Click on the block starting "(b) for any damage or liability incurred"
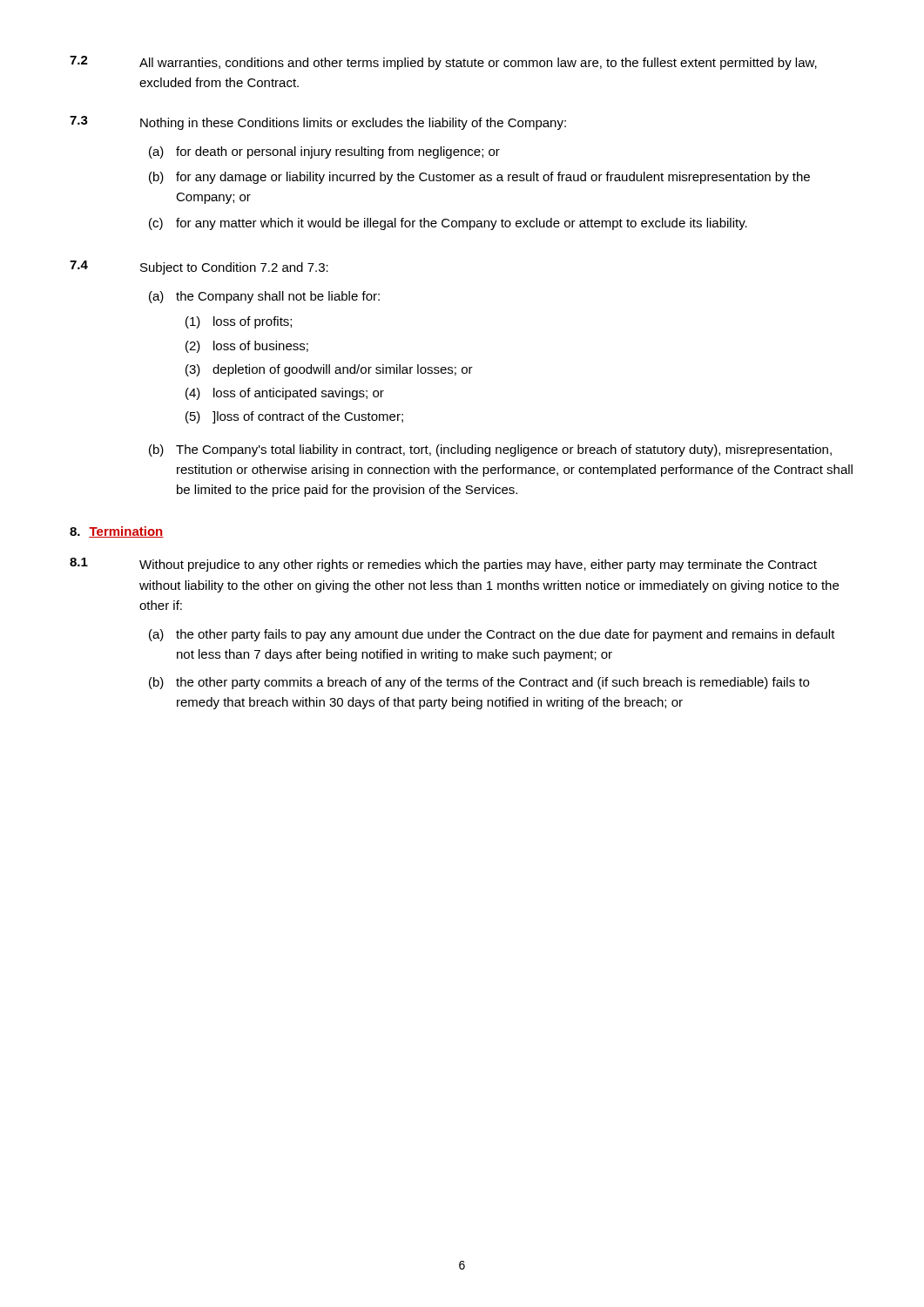The height and width of the screenshot is (1307, 924). (x=501, y=187)
